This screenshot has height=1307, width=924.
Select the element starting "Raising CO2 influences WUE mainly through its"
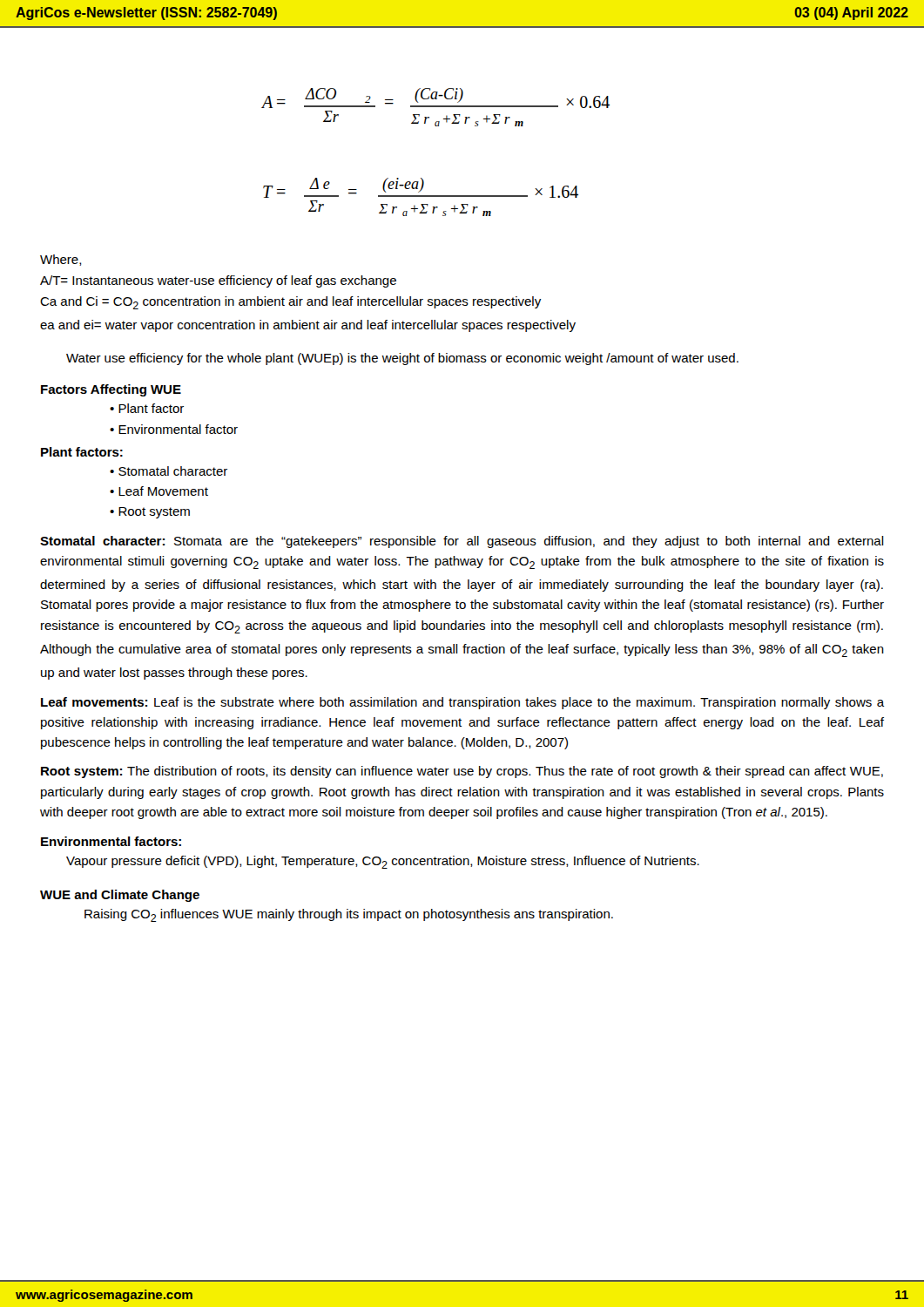pyautogui.click(x=349, y=915)
